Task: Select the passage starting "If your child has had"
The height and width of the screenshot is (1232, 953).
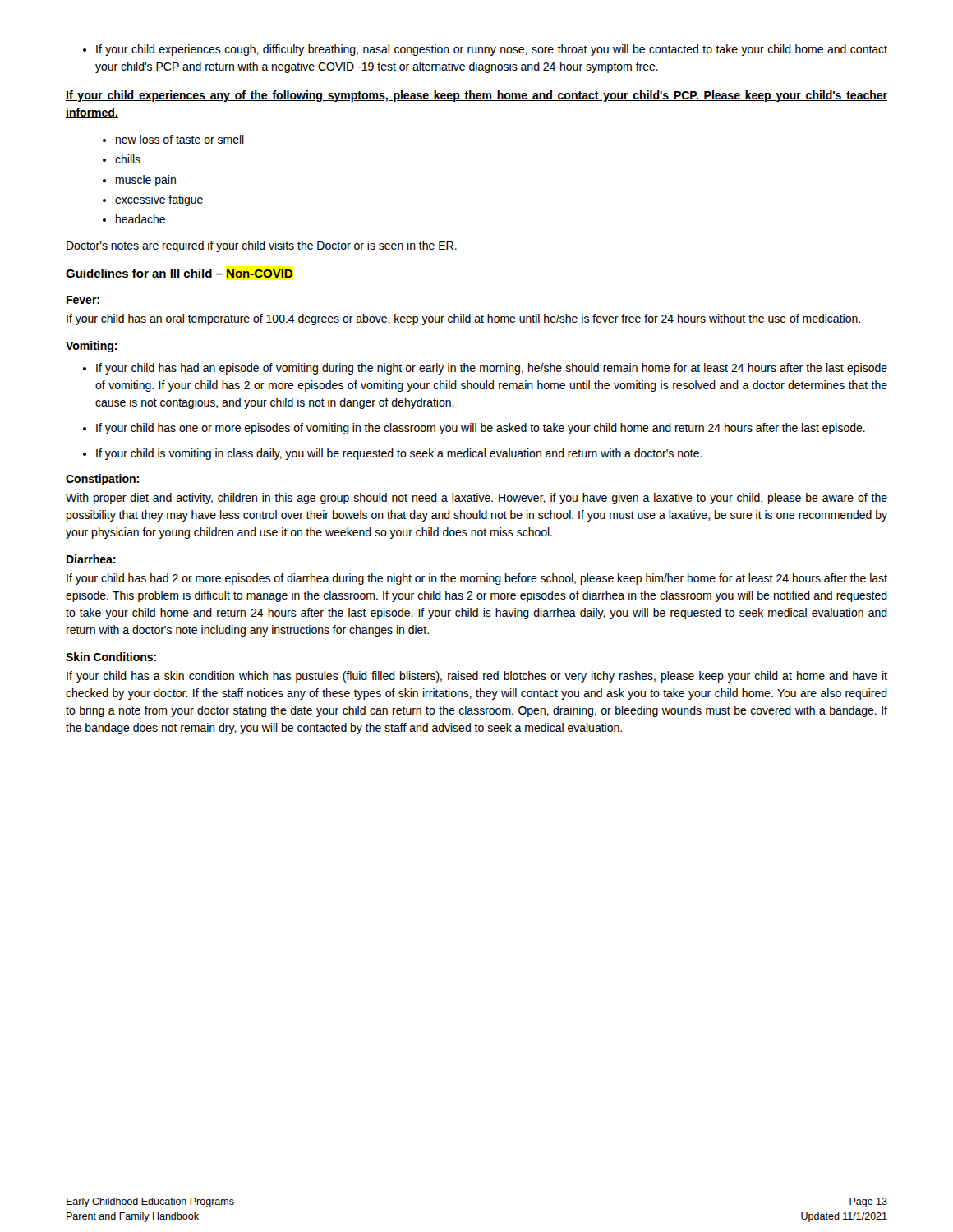Action: click(x=476, y=386)
